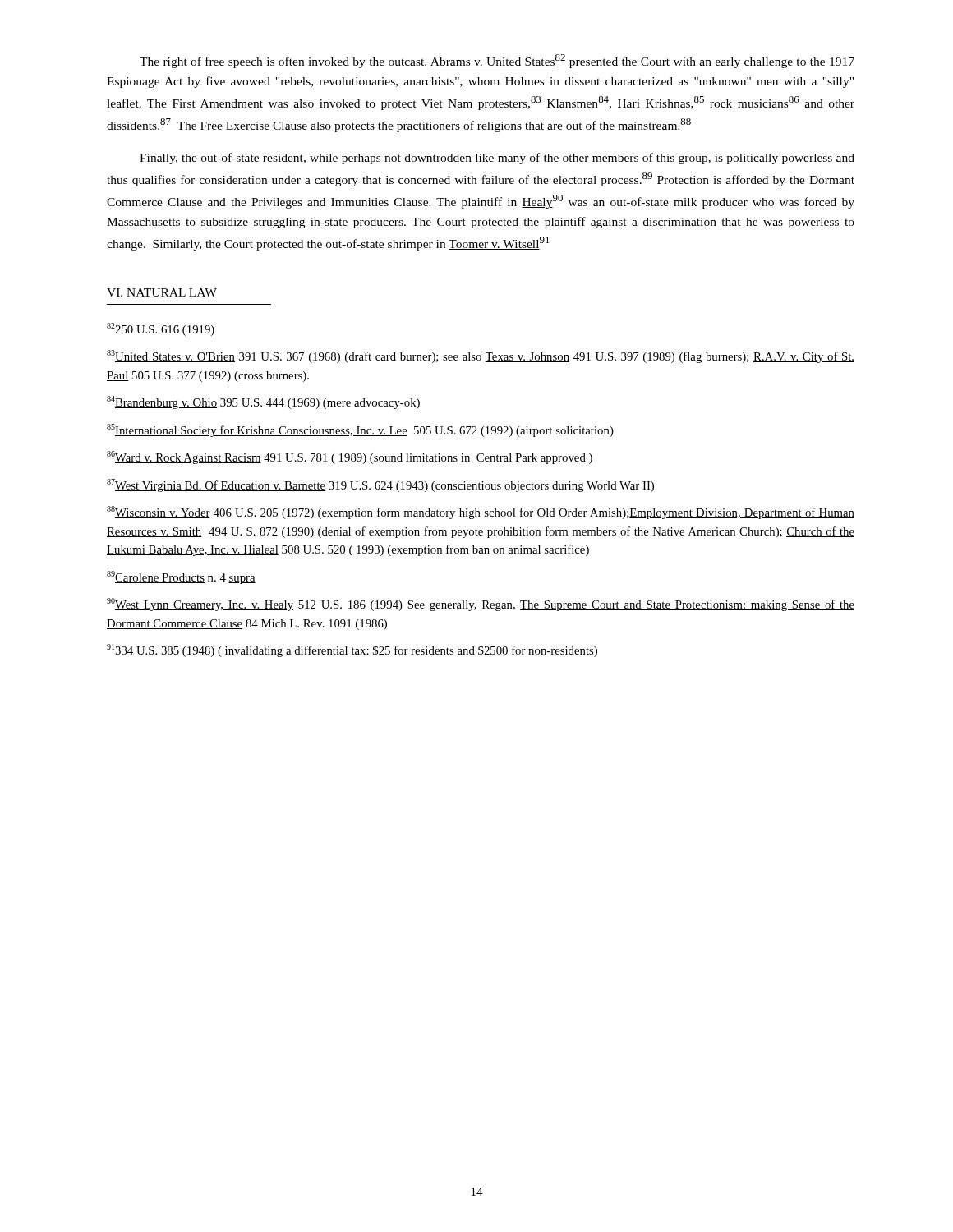
Task: Locate the block starting "83United States v. O'Brien"
Action: coord(481,365)
